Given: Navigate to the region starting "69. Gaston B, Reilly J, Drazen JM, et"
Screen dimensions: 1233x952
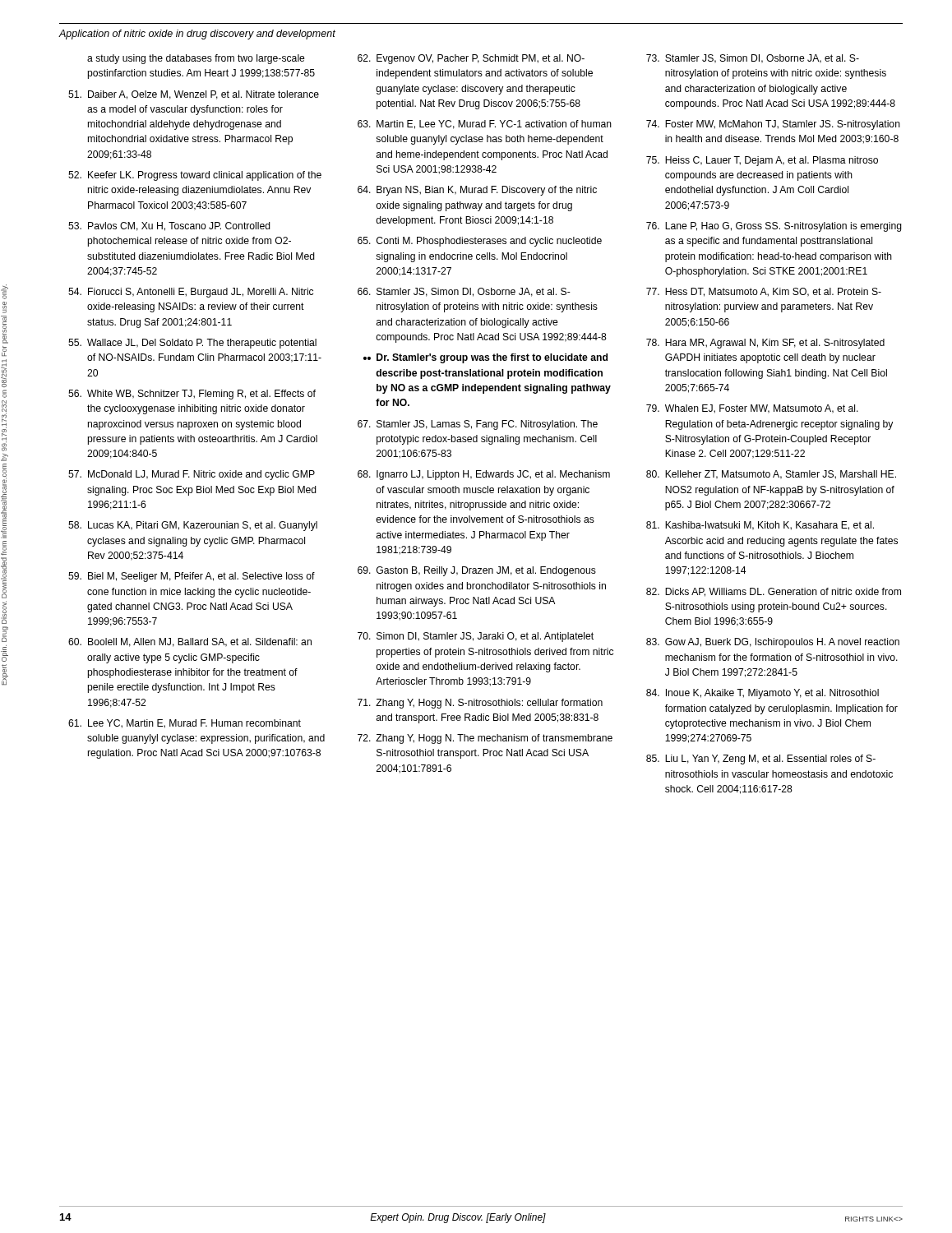Looking at the screenshot, I should click(x=481, y=593).
